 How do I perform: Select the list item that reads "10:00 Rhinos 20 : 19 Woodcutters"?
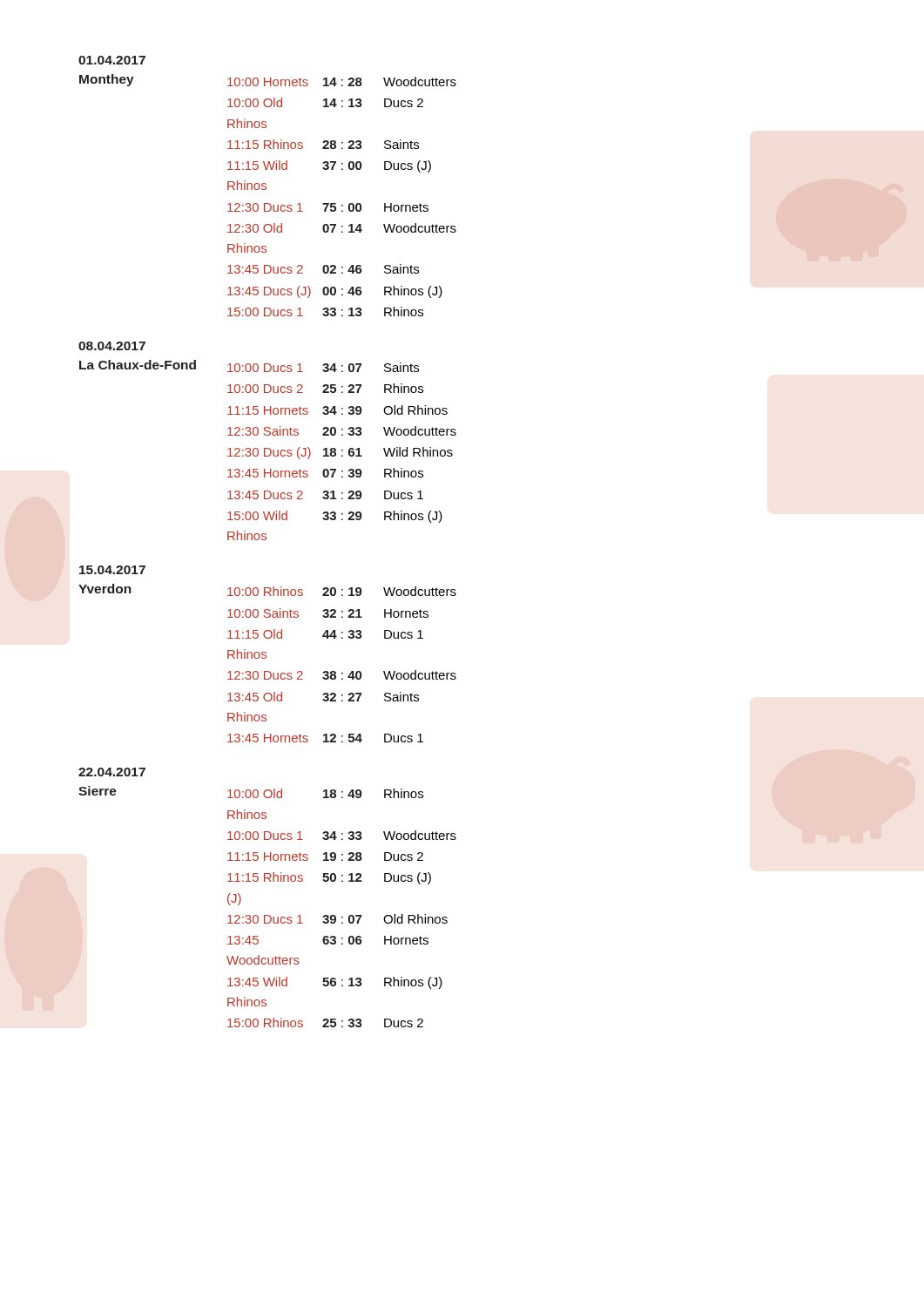click(x=341, y=591)
